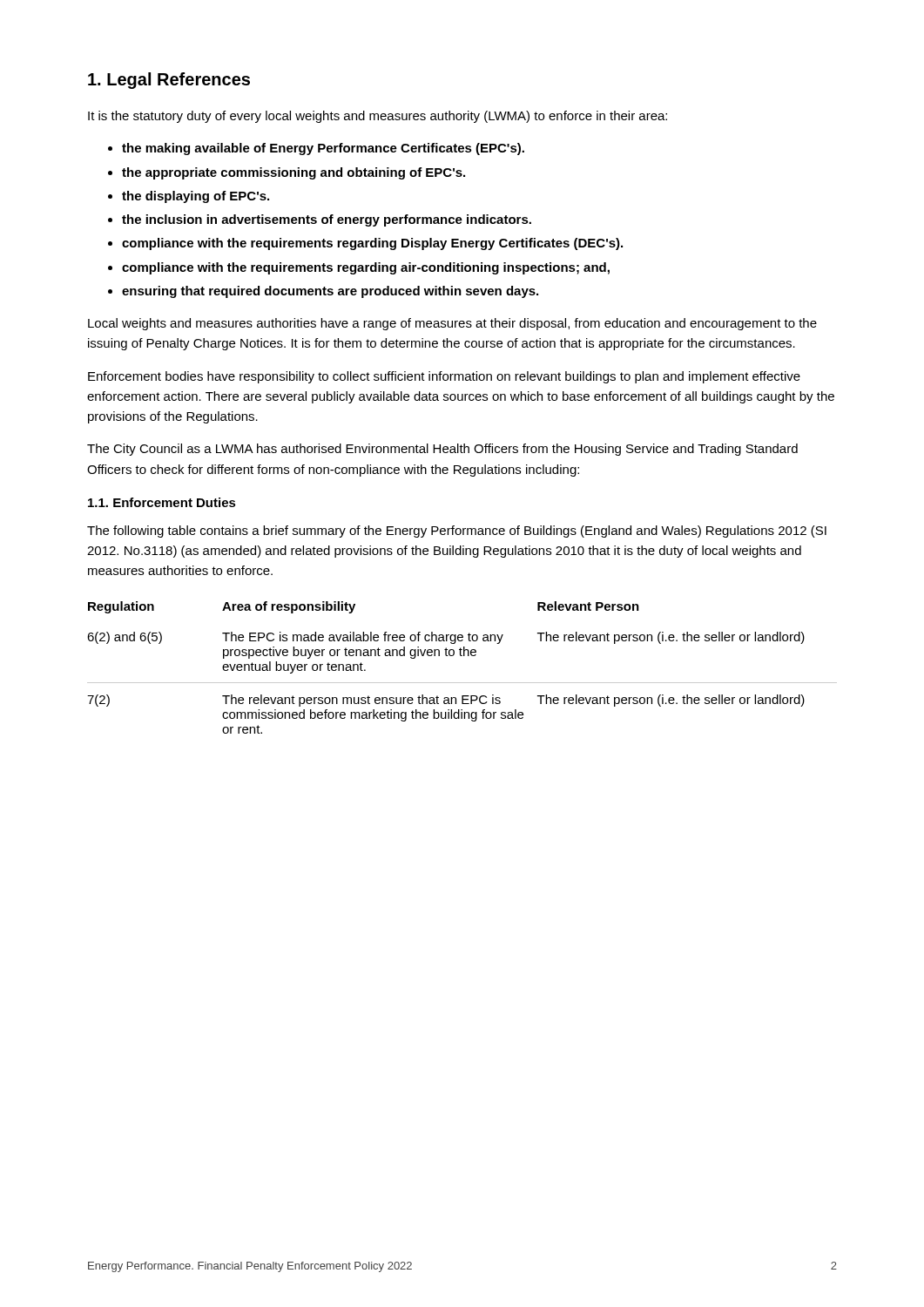Click on the text starting "the inclusion in advertisements"
924x1307 pixels.
[x=327, y=219]
